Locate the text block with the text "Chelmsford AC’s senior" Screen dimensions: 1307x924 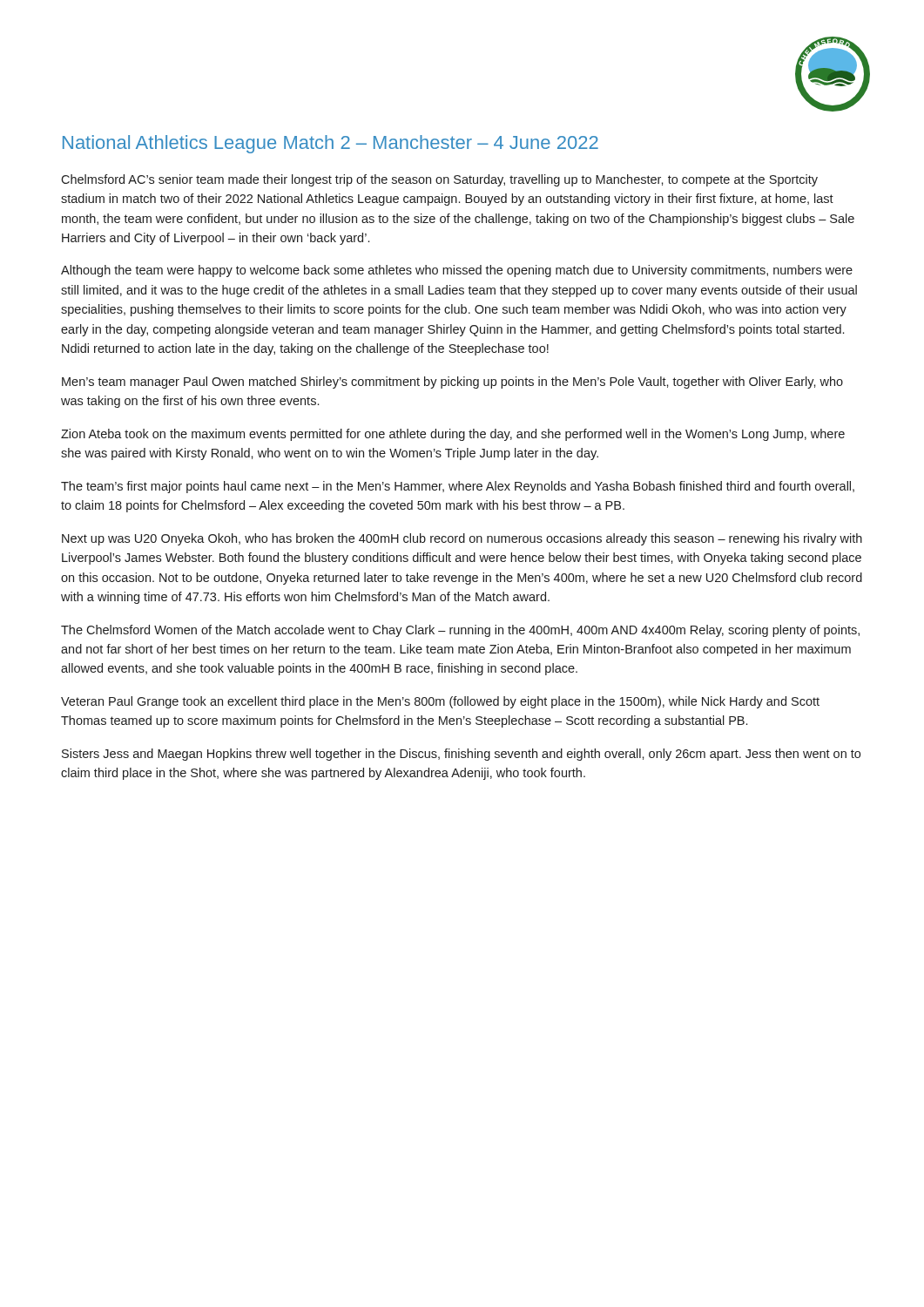pyautogui.click(x=462, y=209)
